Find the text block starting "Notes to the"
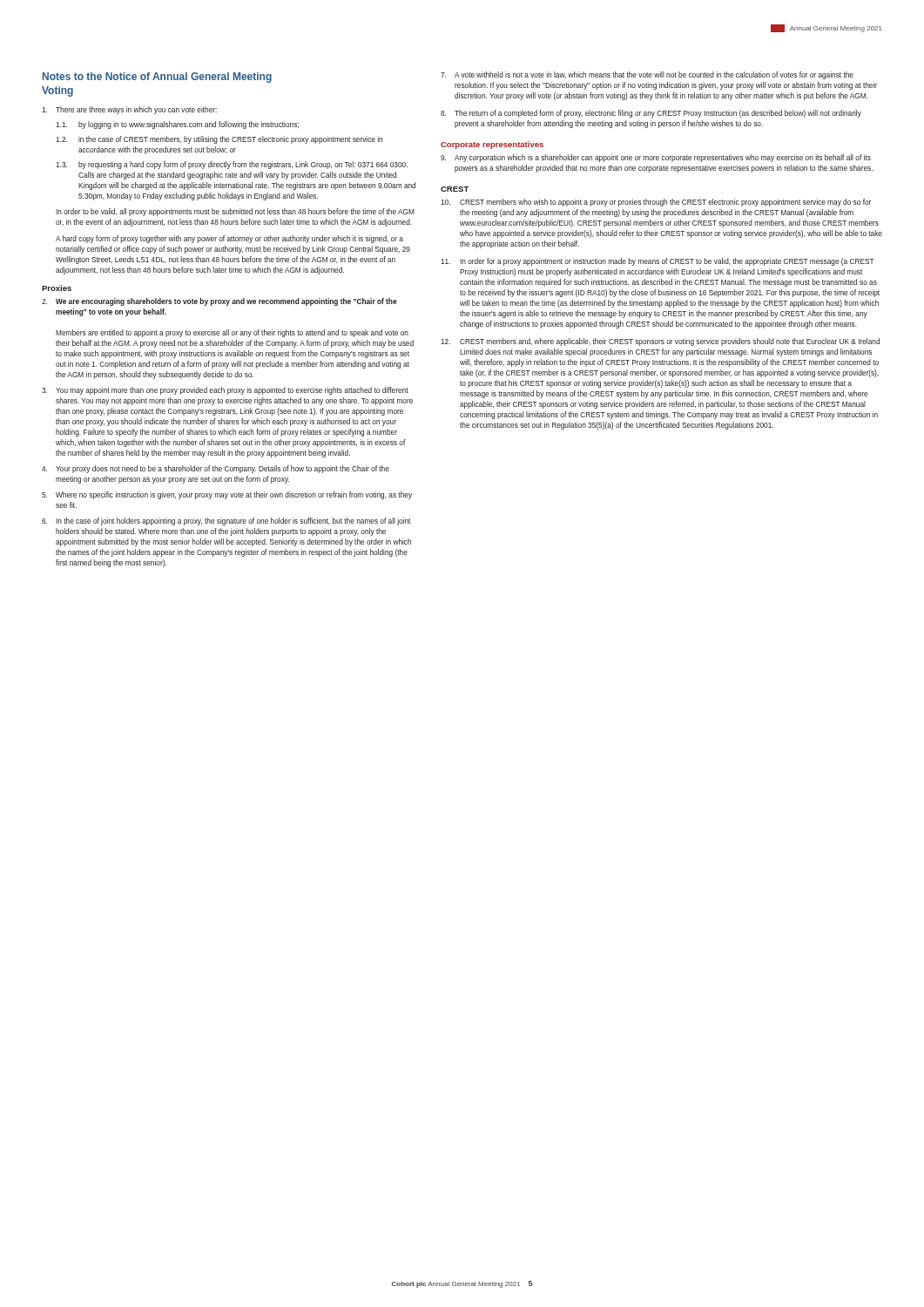The image size is (924, 1307). click(x=157, y=84)
